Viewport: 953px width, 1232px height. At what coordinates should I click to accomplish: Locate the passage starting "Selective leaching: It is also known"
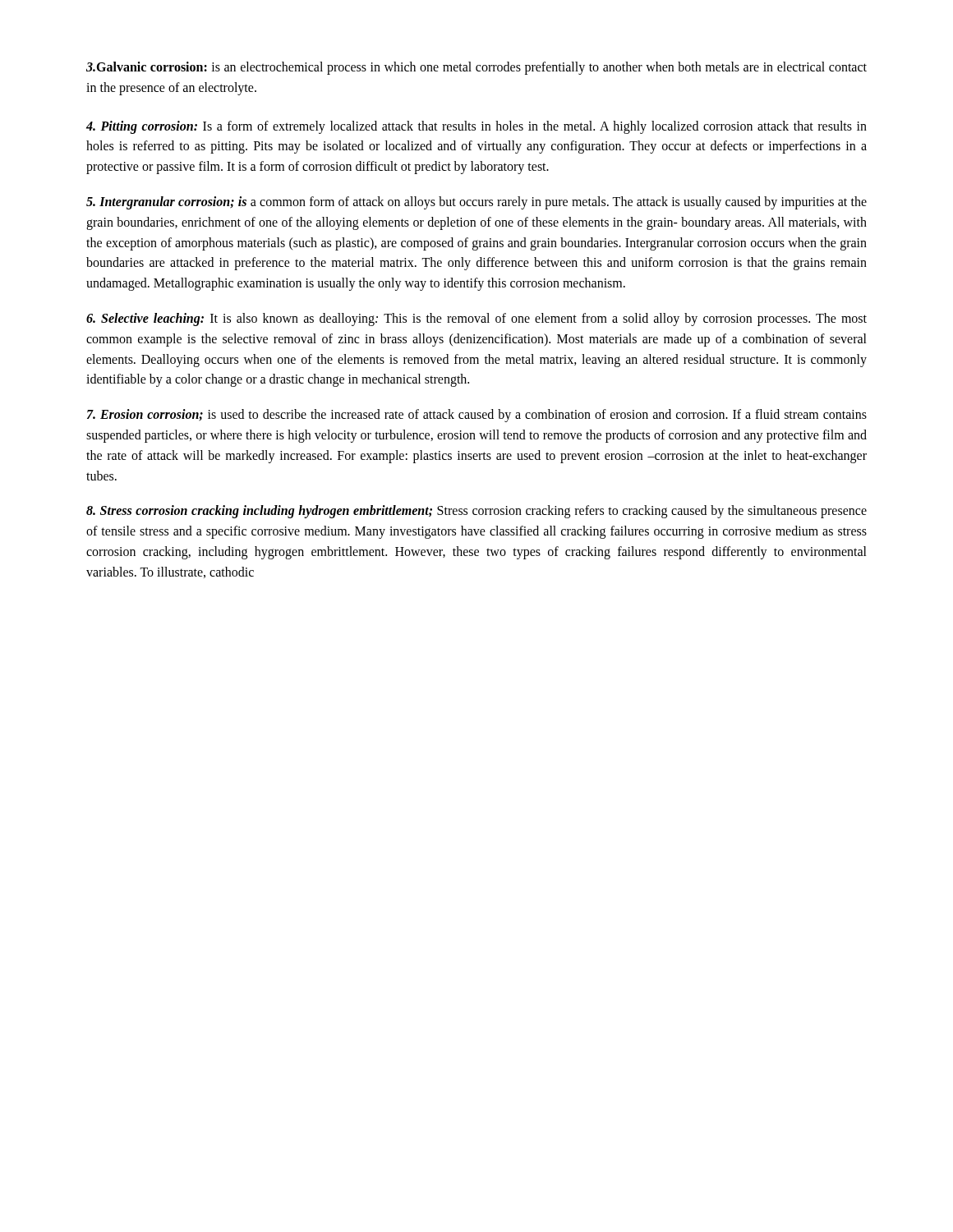pos(476,349)
